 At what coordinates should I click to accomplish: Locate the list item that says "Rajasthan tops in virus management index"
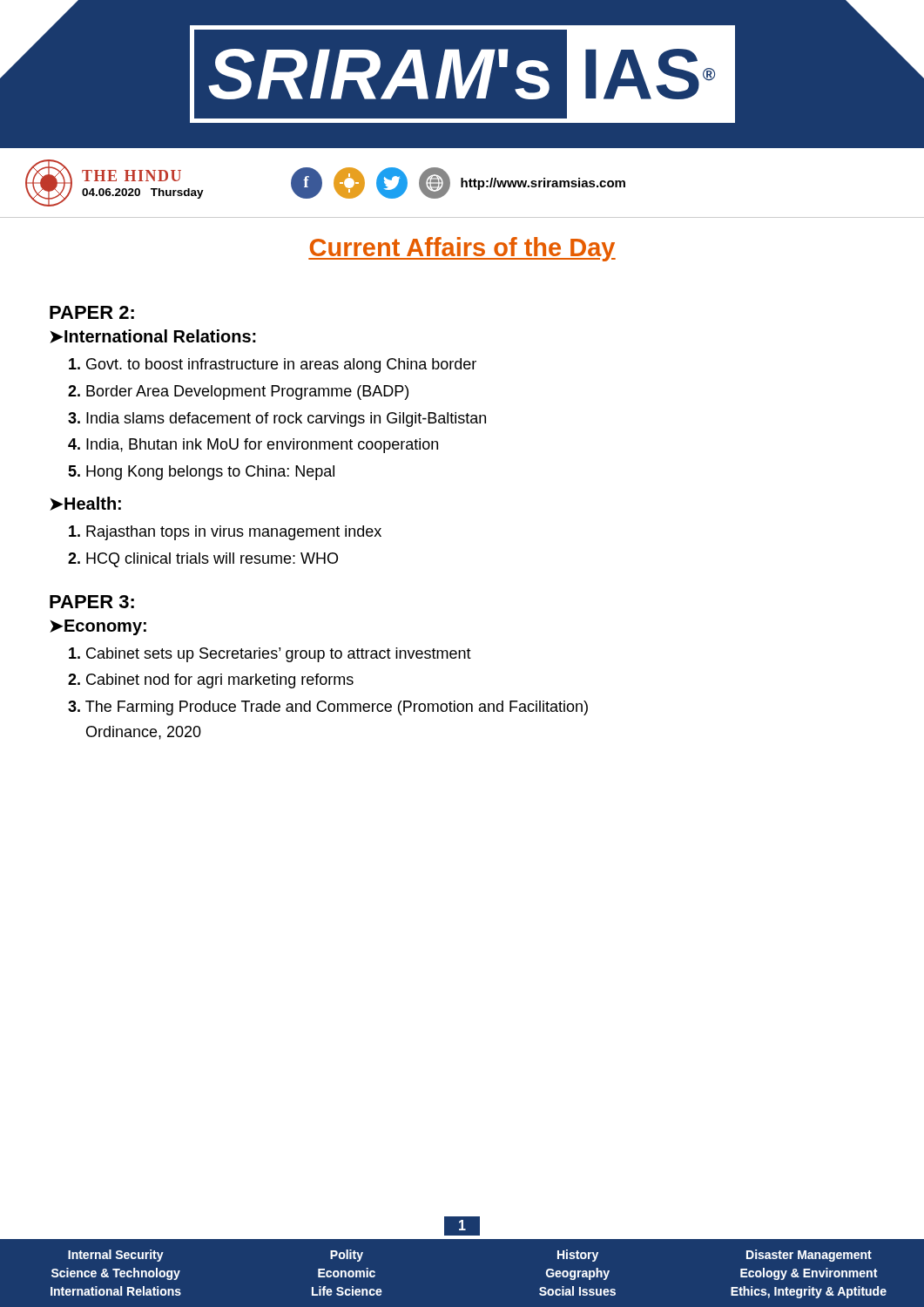point(225,531)
